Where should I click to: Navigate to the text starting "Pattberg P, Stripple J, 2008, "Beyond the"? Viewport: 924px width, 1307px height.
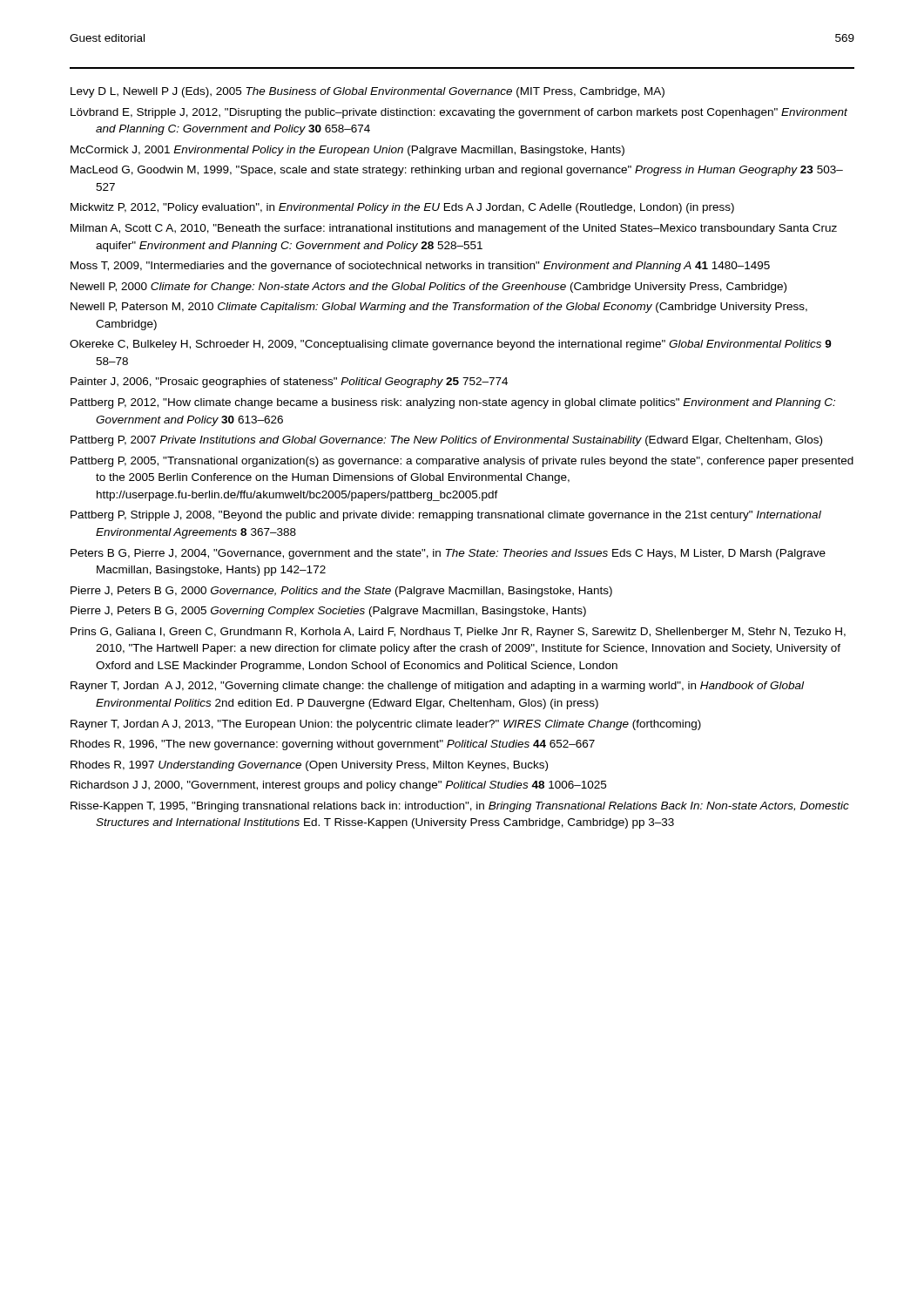445,523
